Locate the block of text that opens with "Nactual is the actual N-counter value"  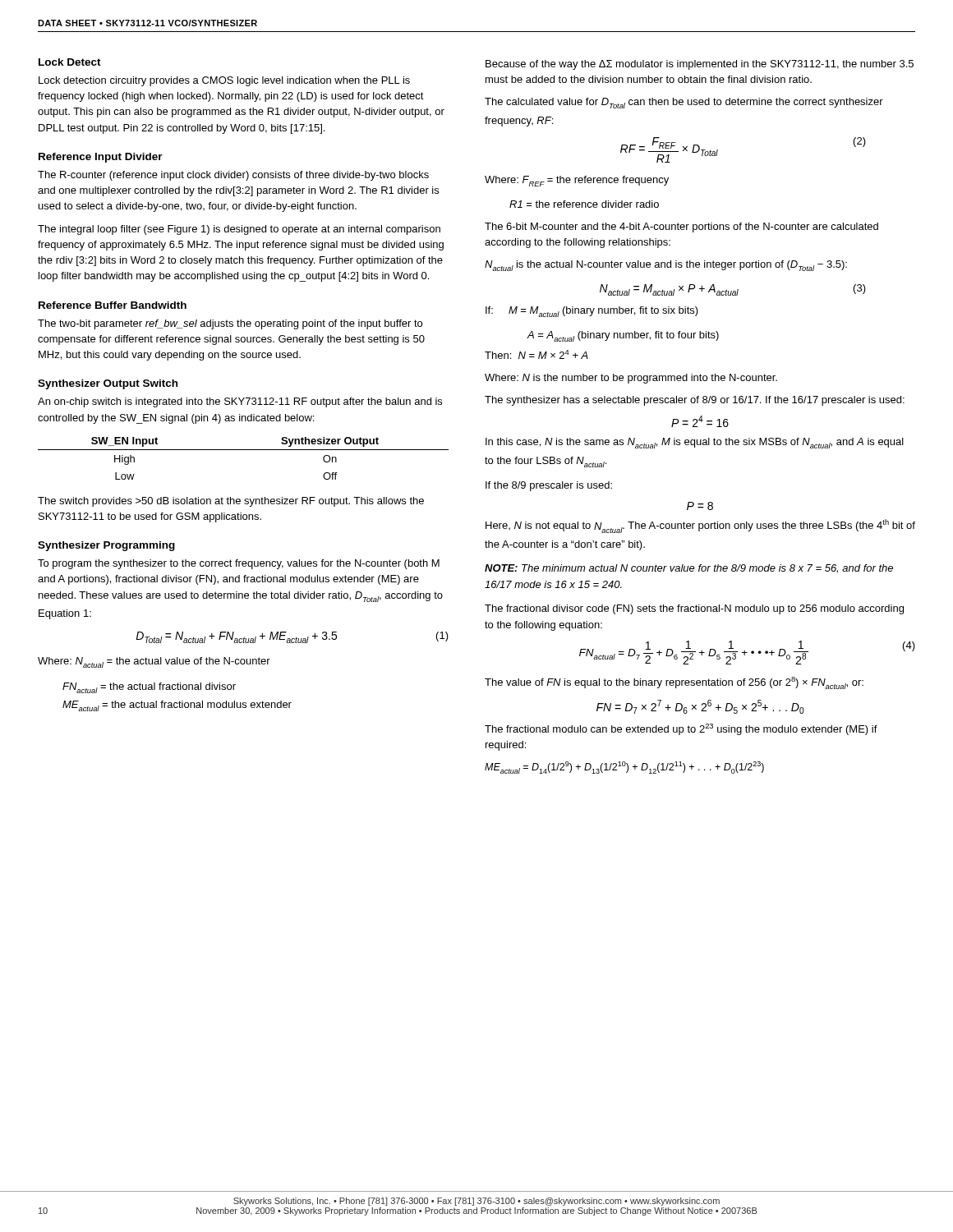(666, 265)
